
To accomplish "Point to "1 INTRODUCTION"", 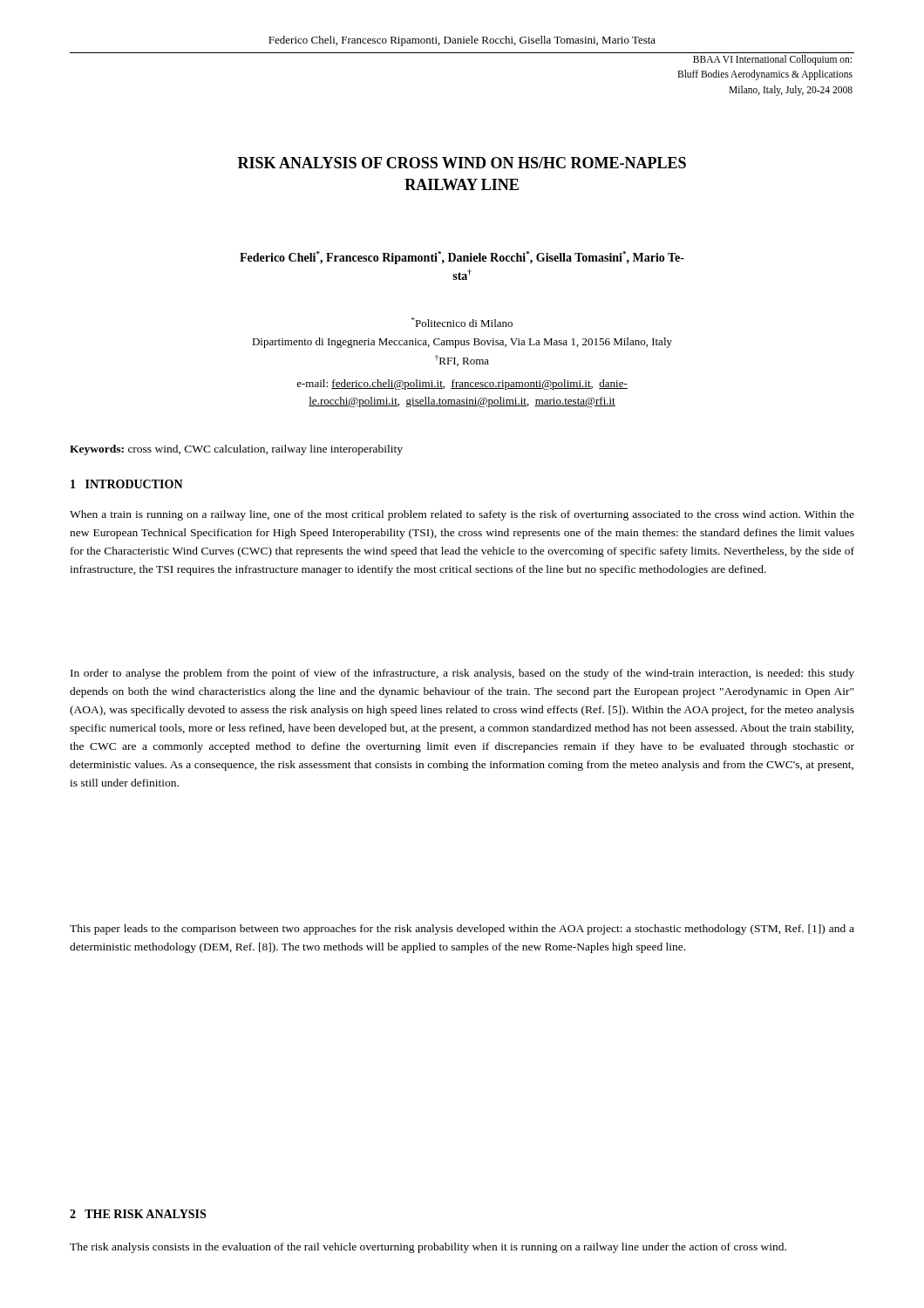I will coord(126,484).
